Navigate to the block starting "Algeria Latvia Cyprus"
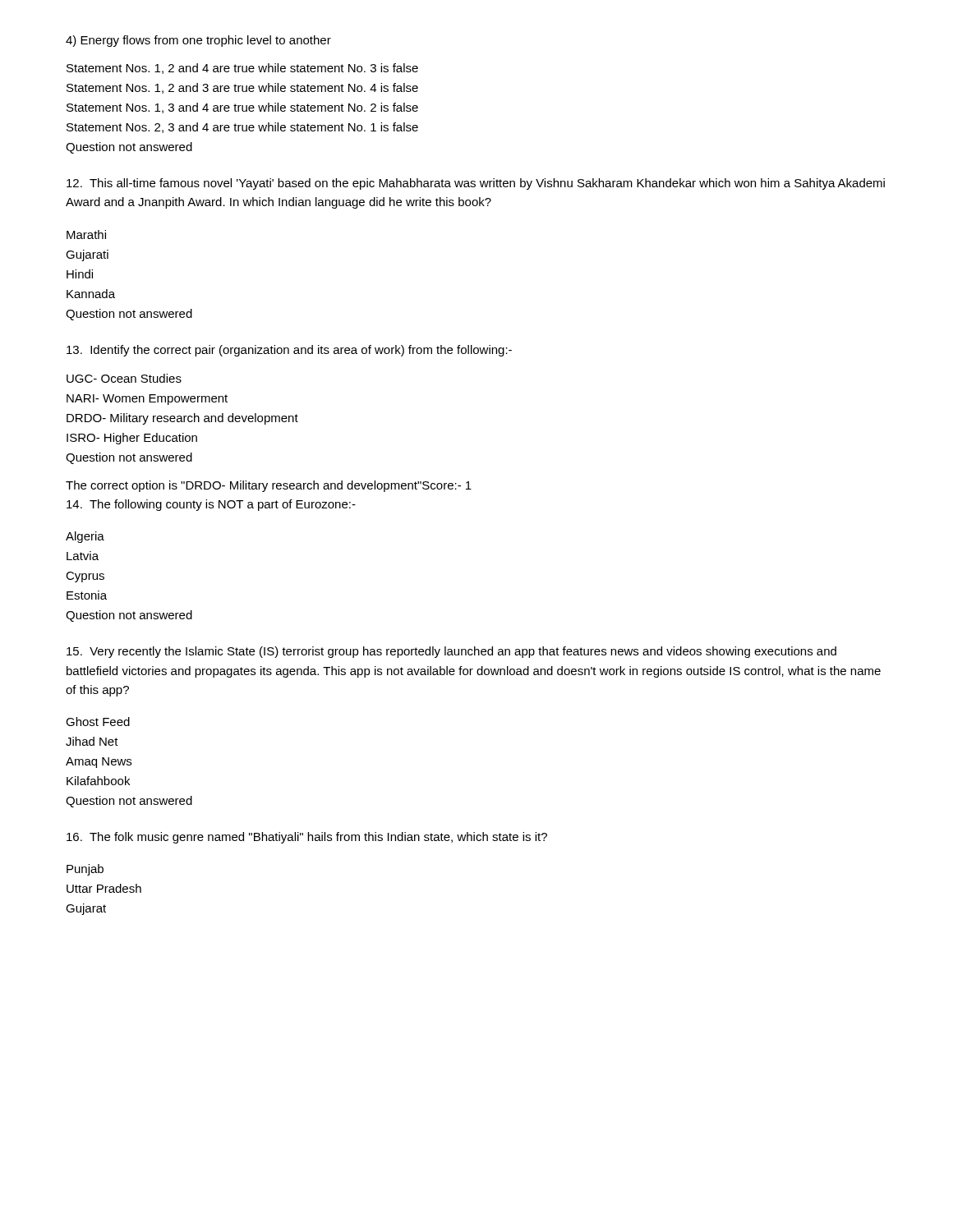 pos(85,537)
